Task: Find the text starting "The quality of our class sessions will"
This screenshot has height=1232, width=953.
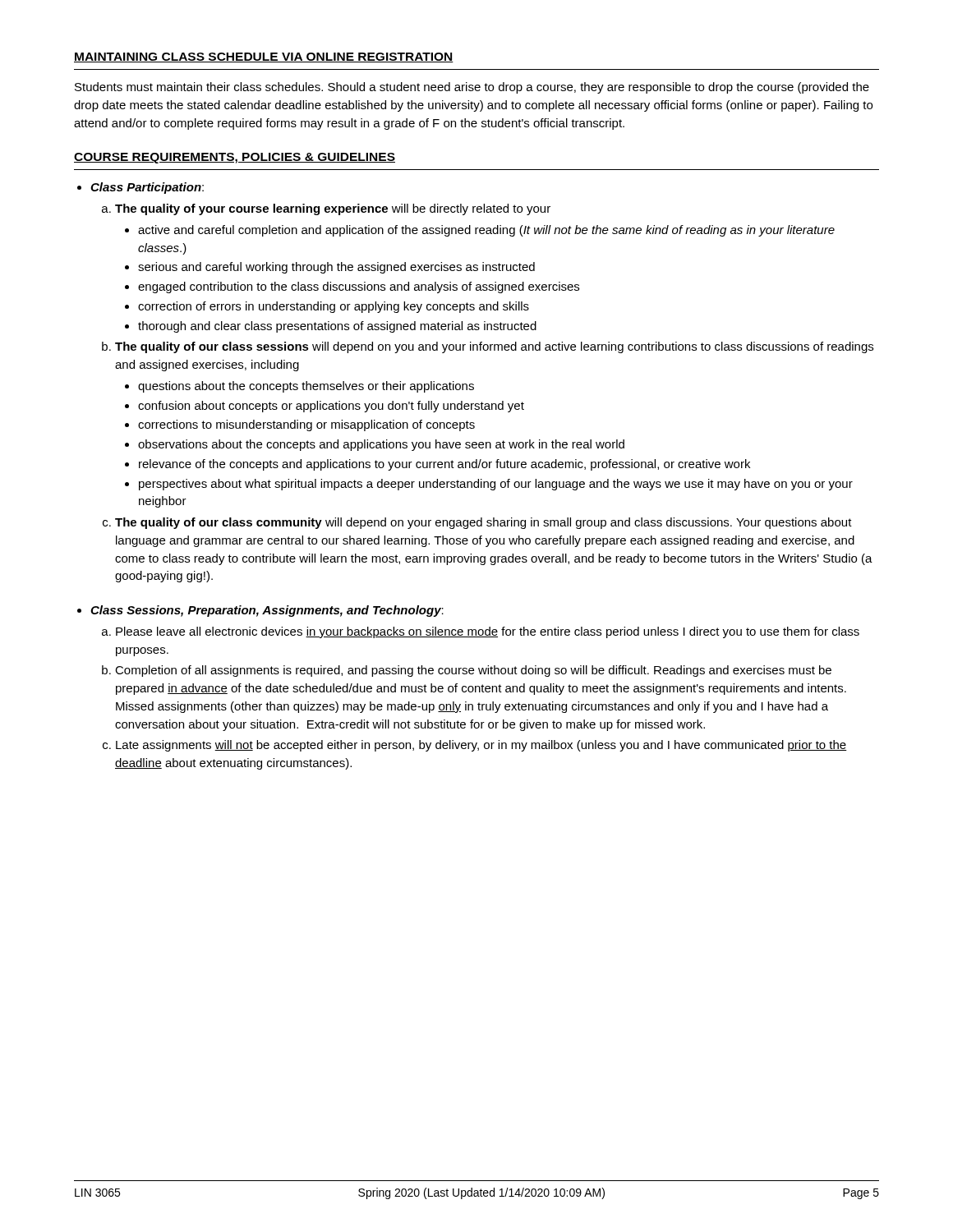Action: [x=494, y=347]
